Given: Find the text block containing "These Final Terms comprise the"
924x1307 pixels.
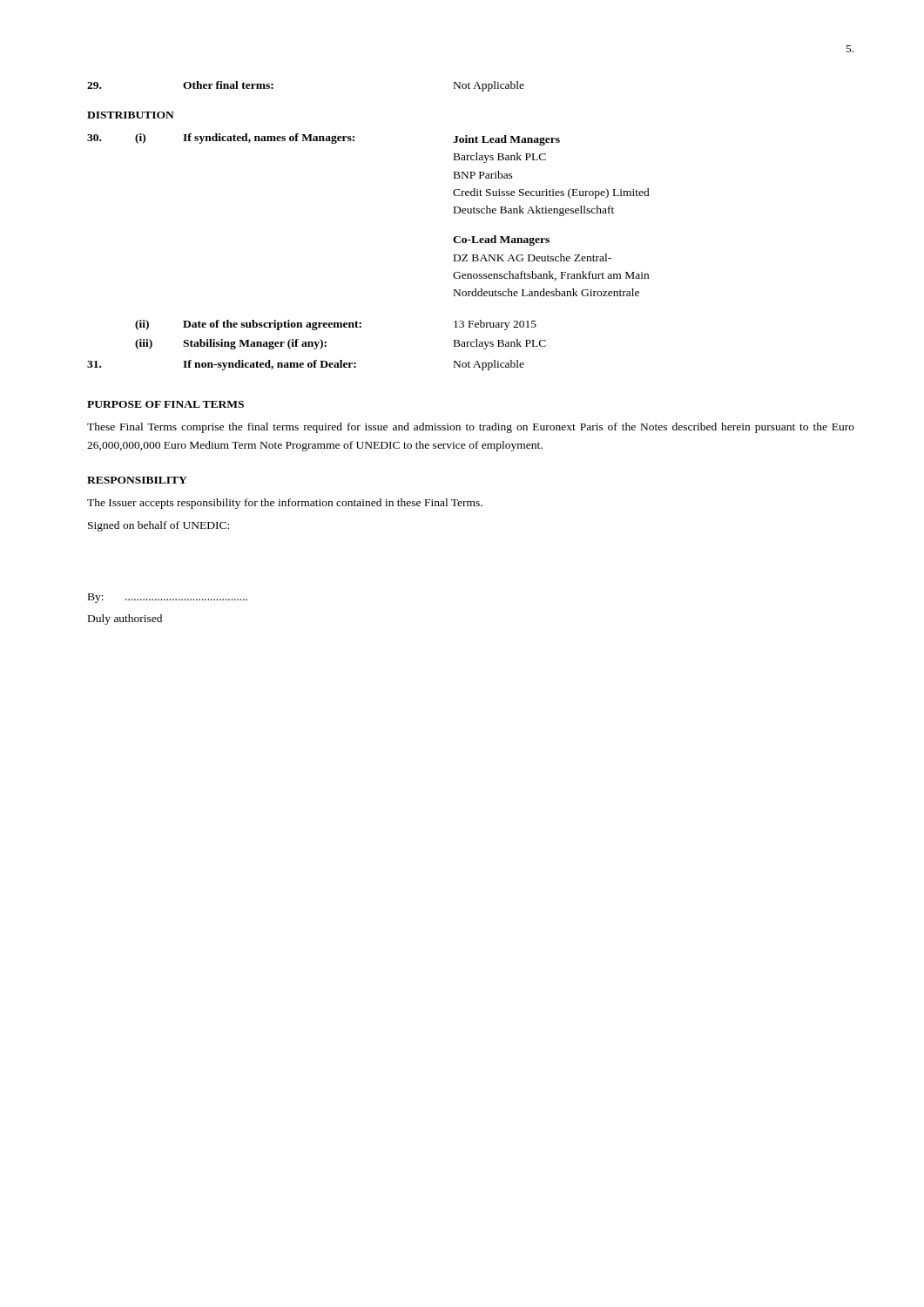Looking at the screenshot, I should [471, 436].
